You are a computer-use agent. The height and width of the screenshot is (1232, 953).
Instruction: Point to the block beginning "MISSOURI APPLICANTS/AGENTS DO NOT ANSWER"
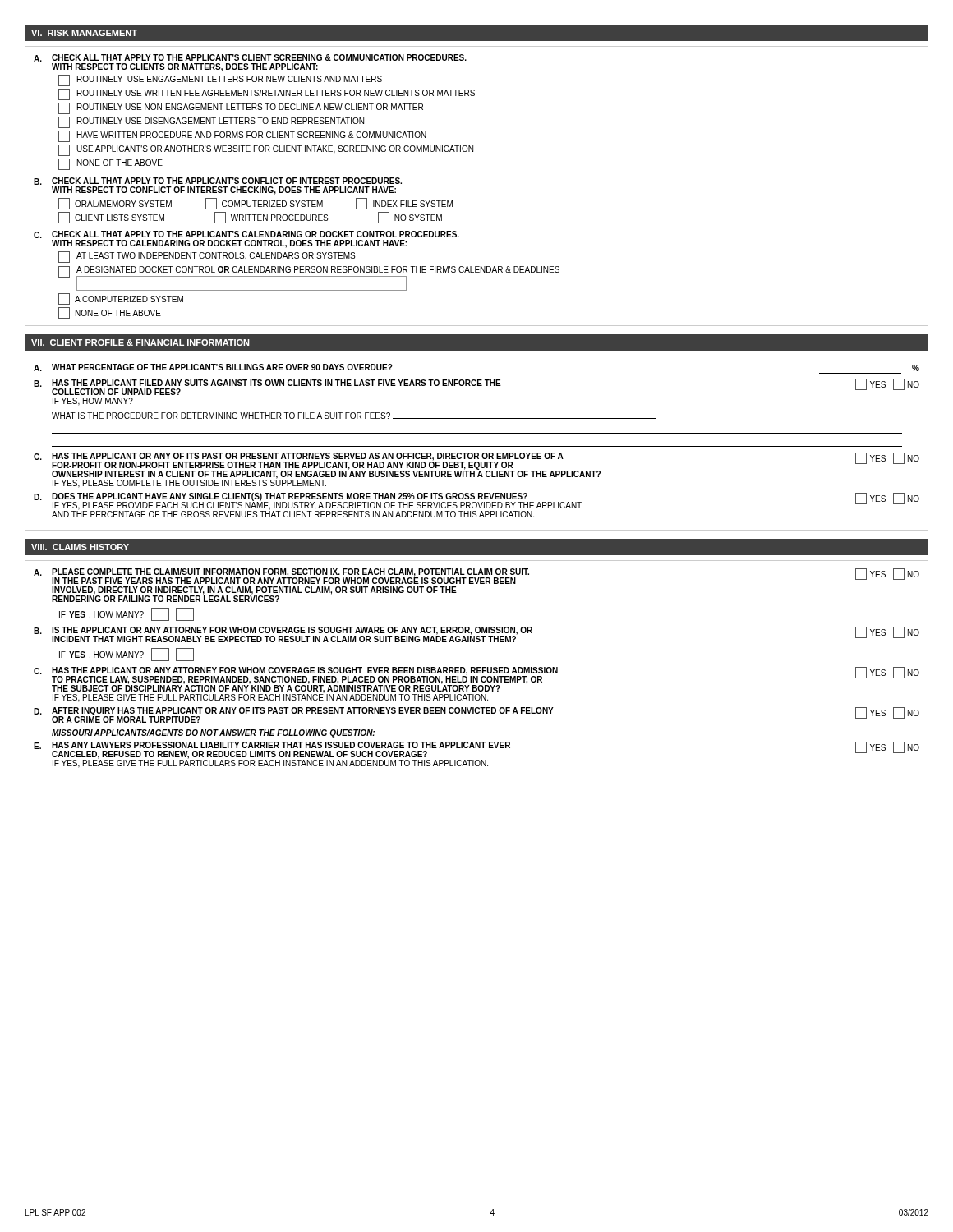pyautogui.click(x=213, y=733)
